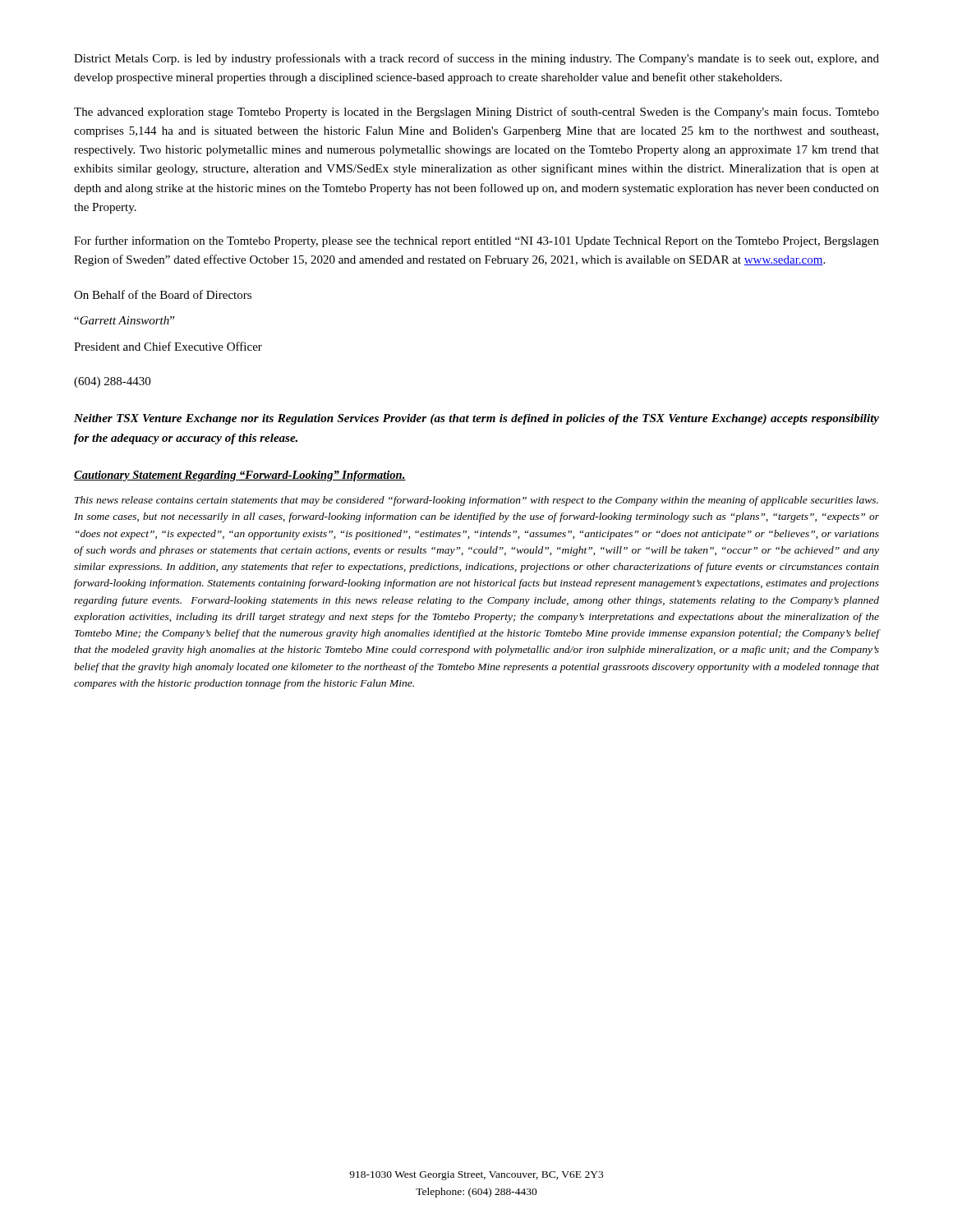Locate the passage starting "On Behalf of the"

[163, 294]
